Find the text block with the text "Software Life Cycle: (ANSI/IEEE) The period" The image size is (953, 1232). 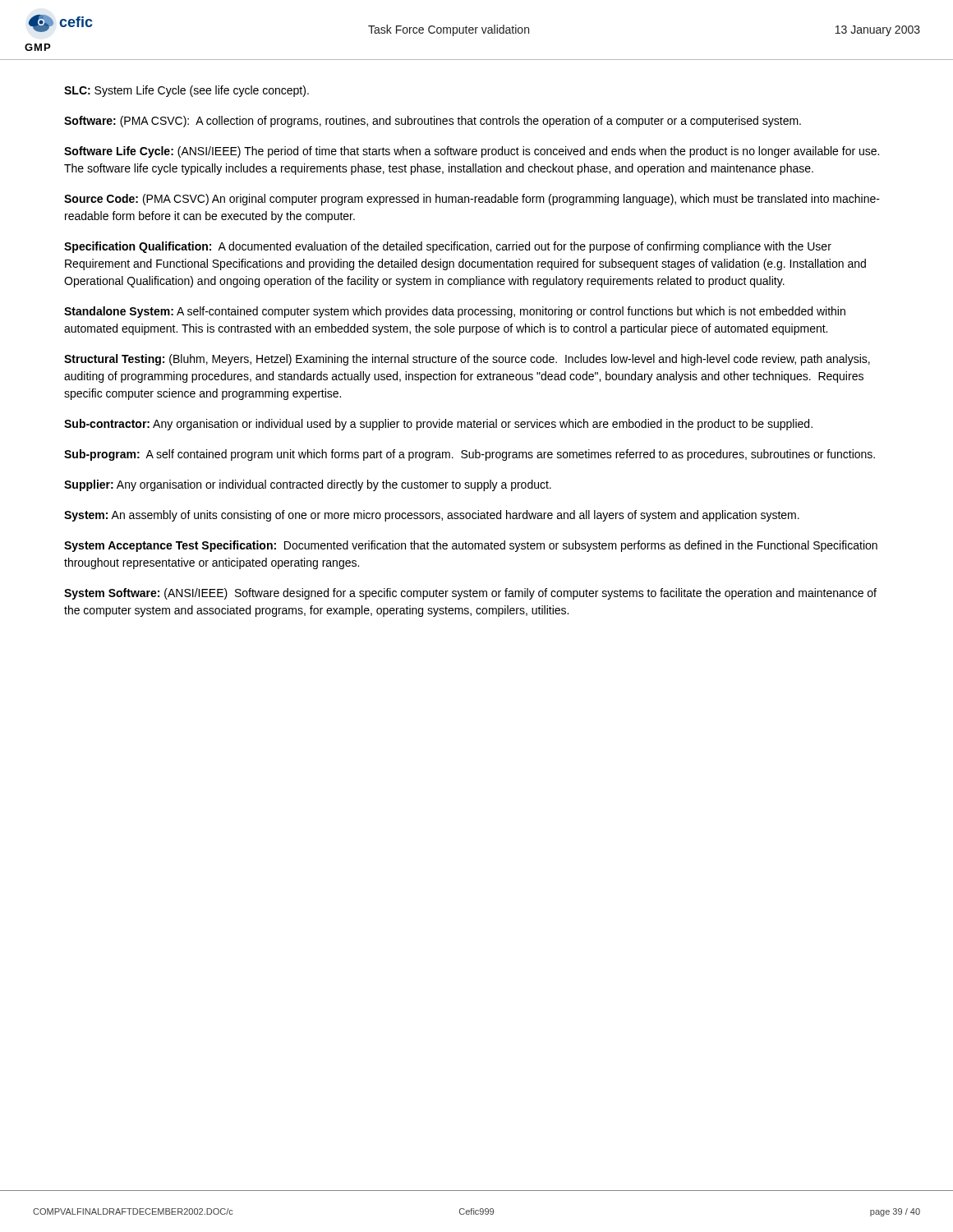click(x=474, y=160)
